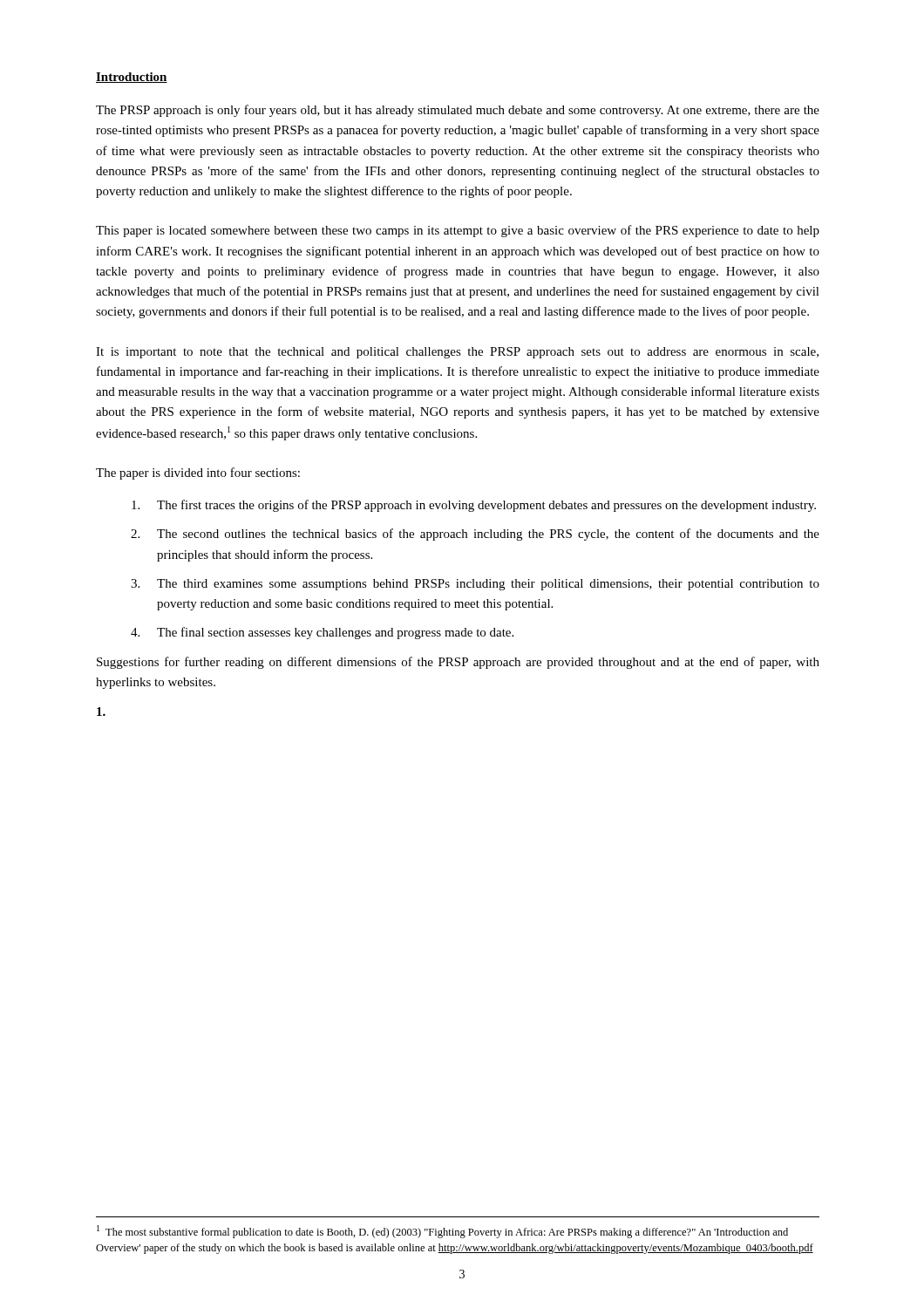Find the text block with the text "Suggestions for further reading on"
This screenshot has width=924, height=1308.
click(x=458, y=672)
